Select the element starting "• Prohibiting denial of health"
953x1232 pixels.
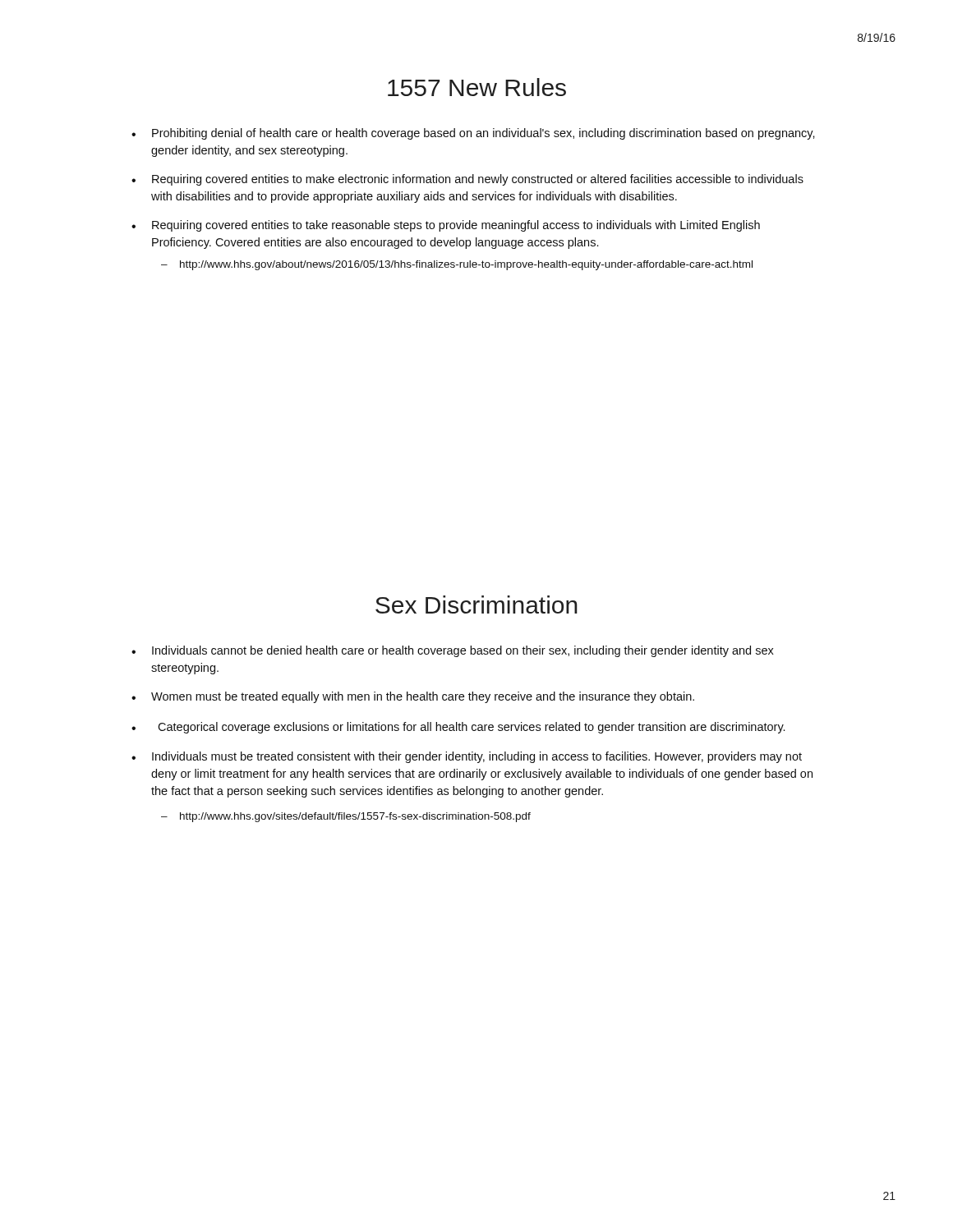(476, 142)
